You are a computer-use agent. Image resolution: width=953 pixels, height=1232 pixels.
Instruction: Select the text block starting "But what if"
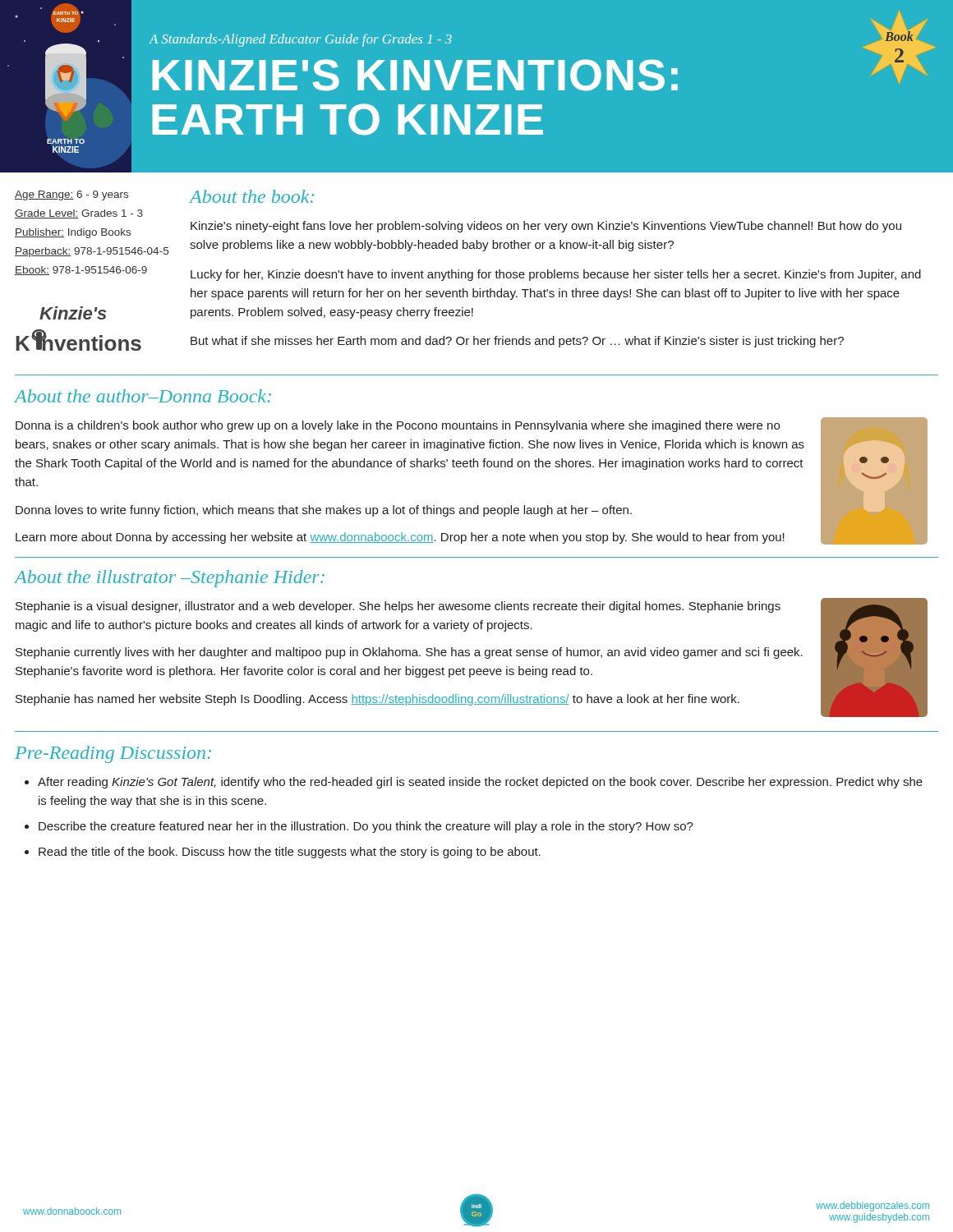pyautogui.click(x=517, y=341)
